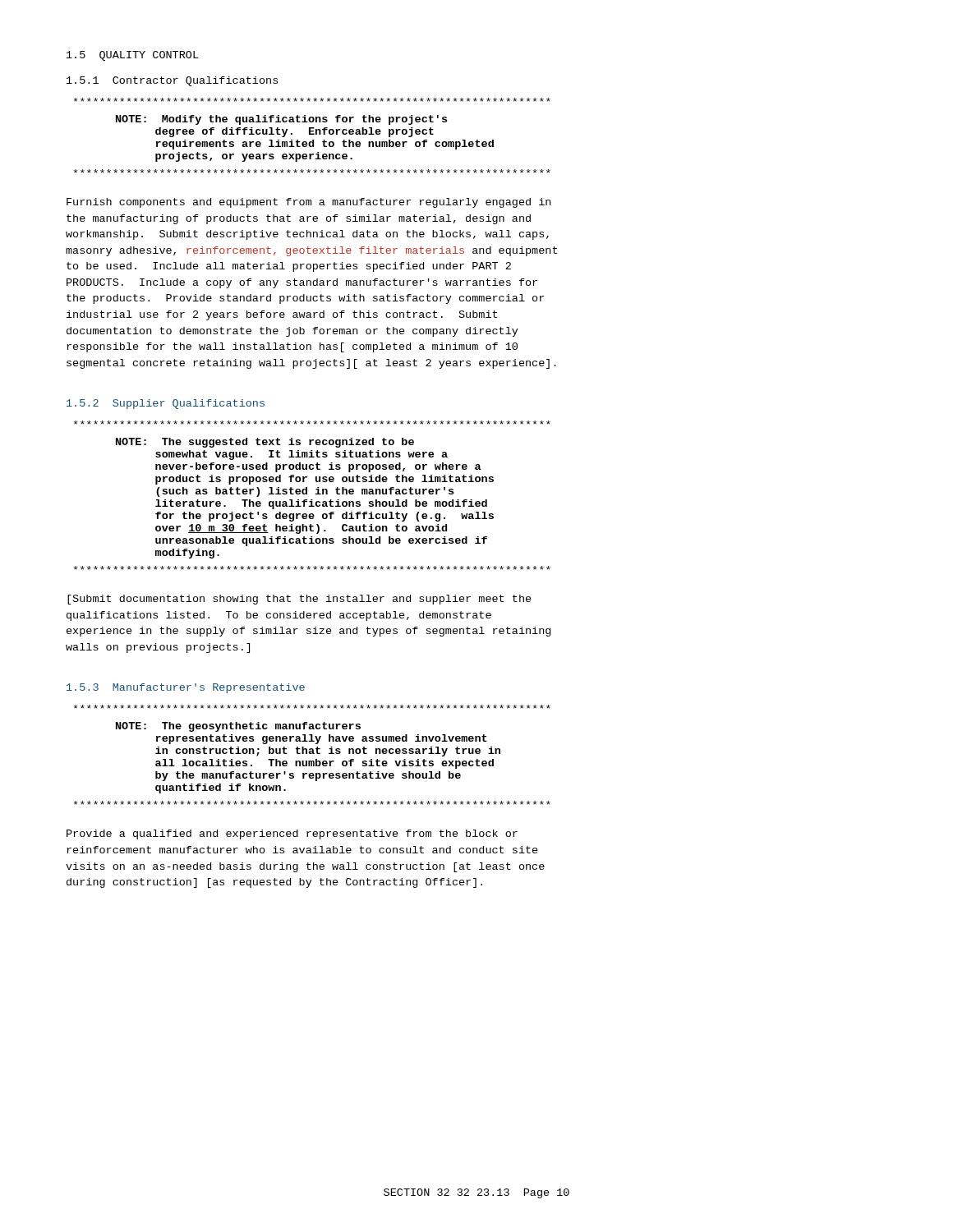Click where it says "1.5.1 Contractor Qualifications"
The width and height of the screenshot is (953, 1232).
172,81
